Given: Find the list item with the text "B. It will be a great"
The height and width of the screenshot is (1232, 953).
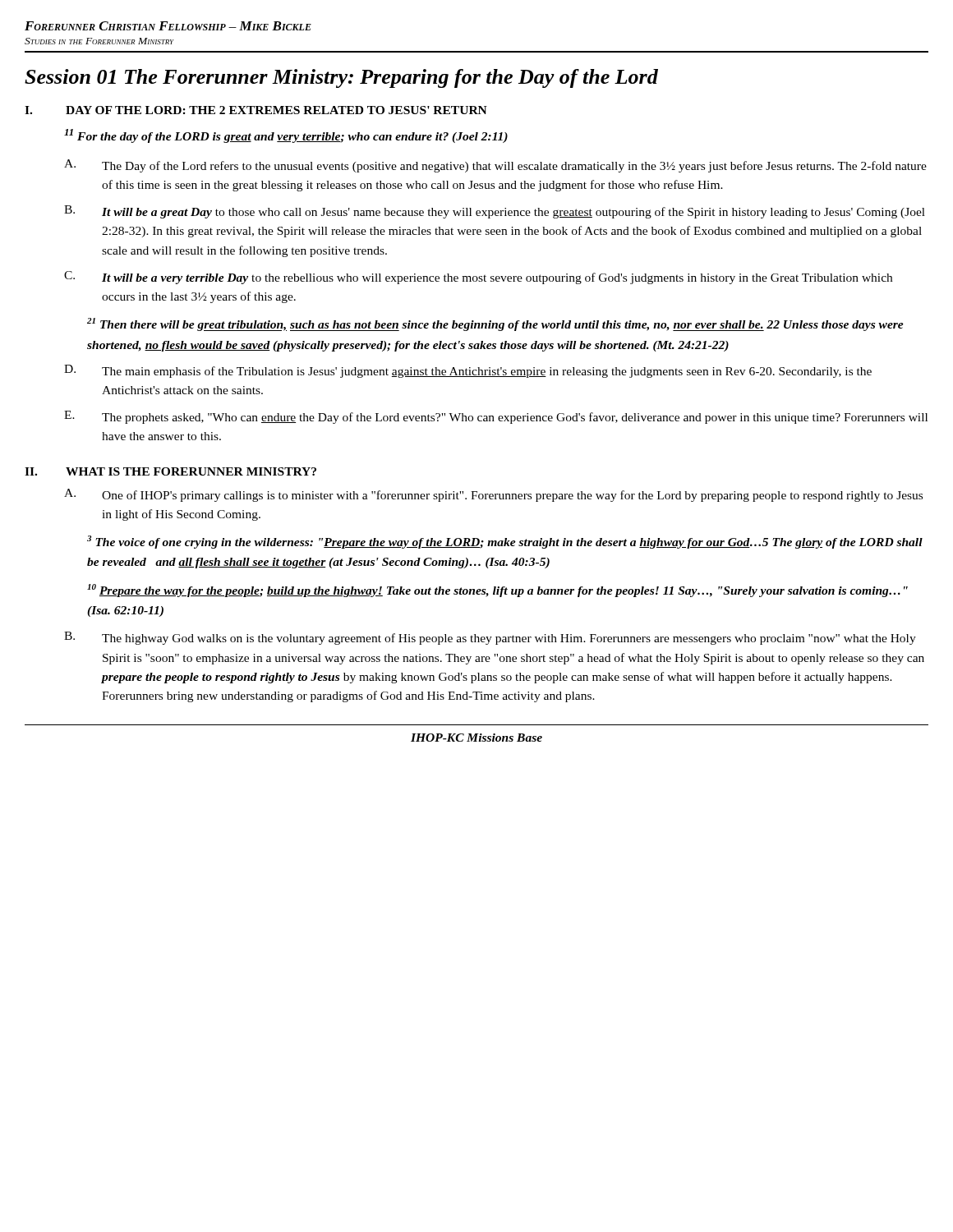Looking at the screenshot, I should (x=496, y=231).
